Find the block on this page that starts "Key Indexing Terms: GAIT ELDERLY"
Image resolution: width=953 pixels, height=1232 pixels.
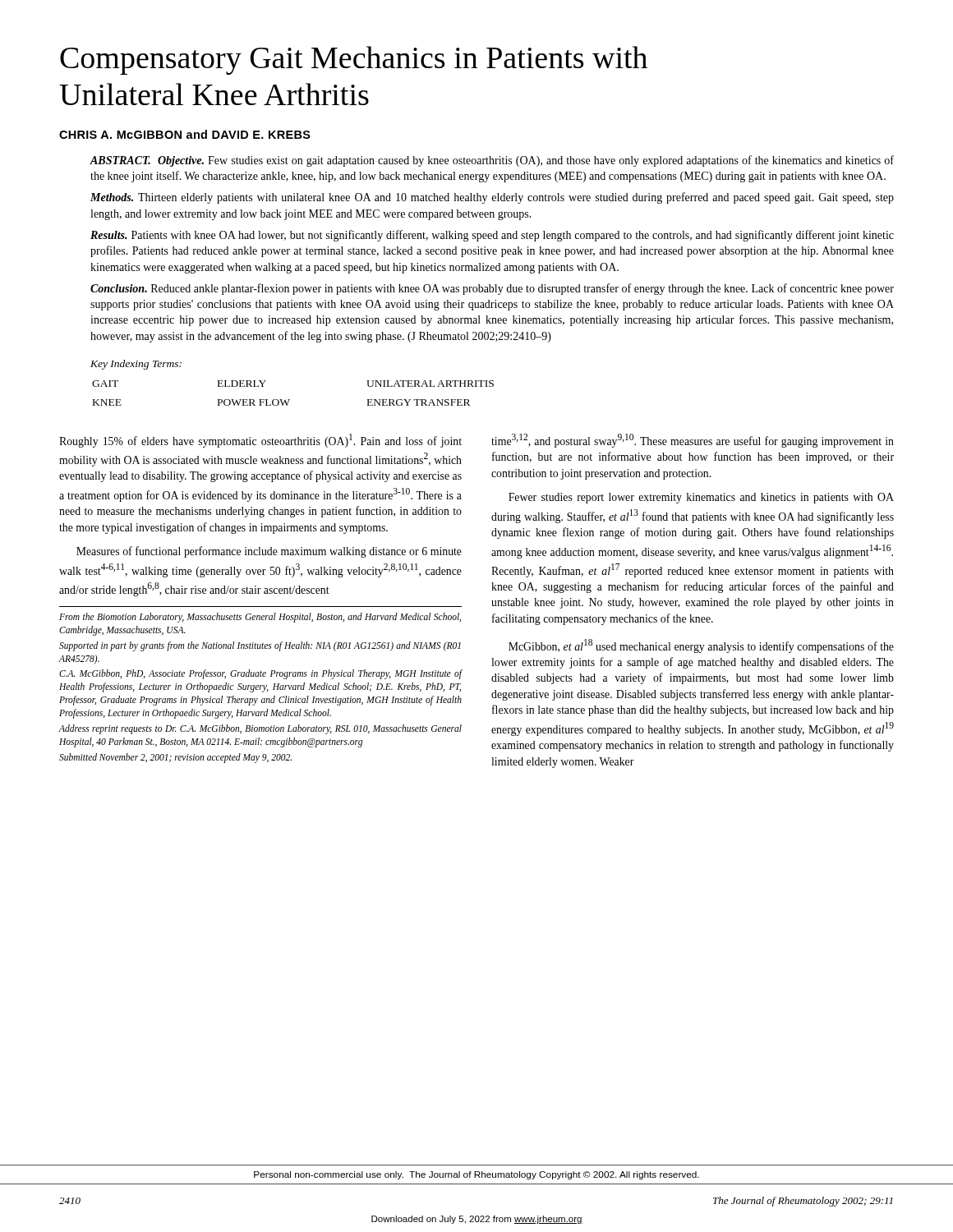[x=492, y=384]
